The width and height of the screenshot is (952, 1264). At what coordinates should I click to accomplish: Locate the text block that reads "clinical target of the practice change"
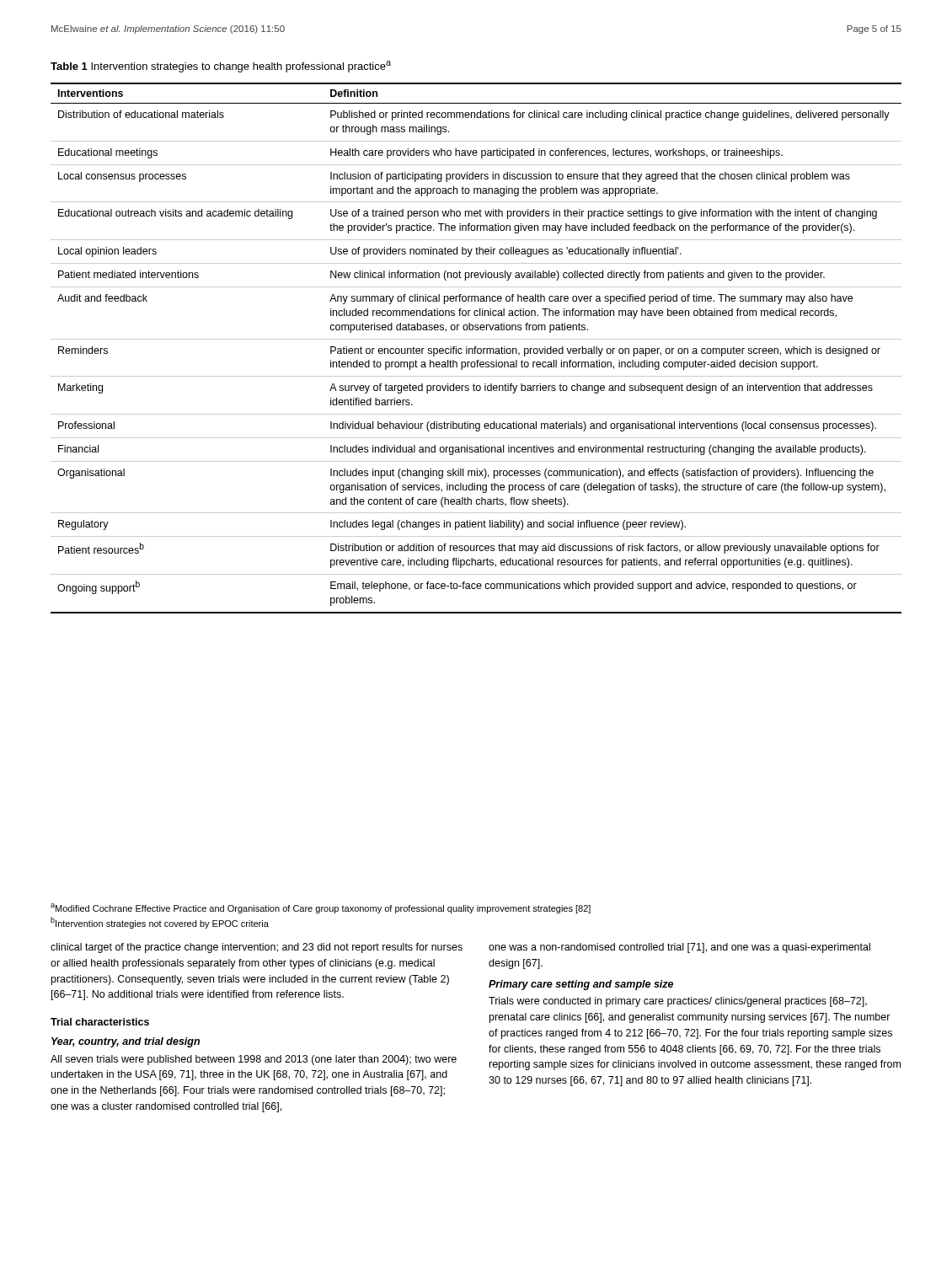click(x=257, y=971)
